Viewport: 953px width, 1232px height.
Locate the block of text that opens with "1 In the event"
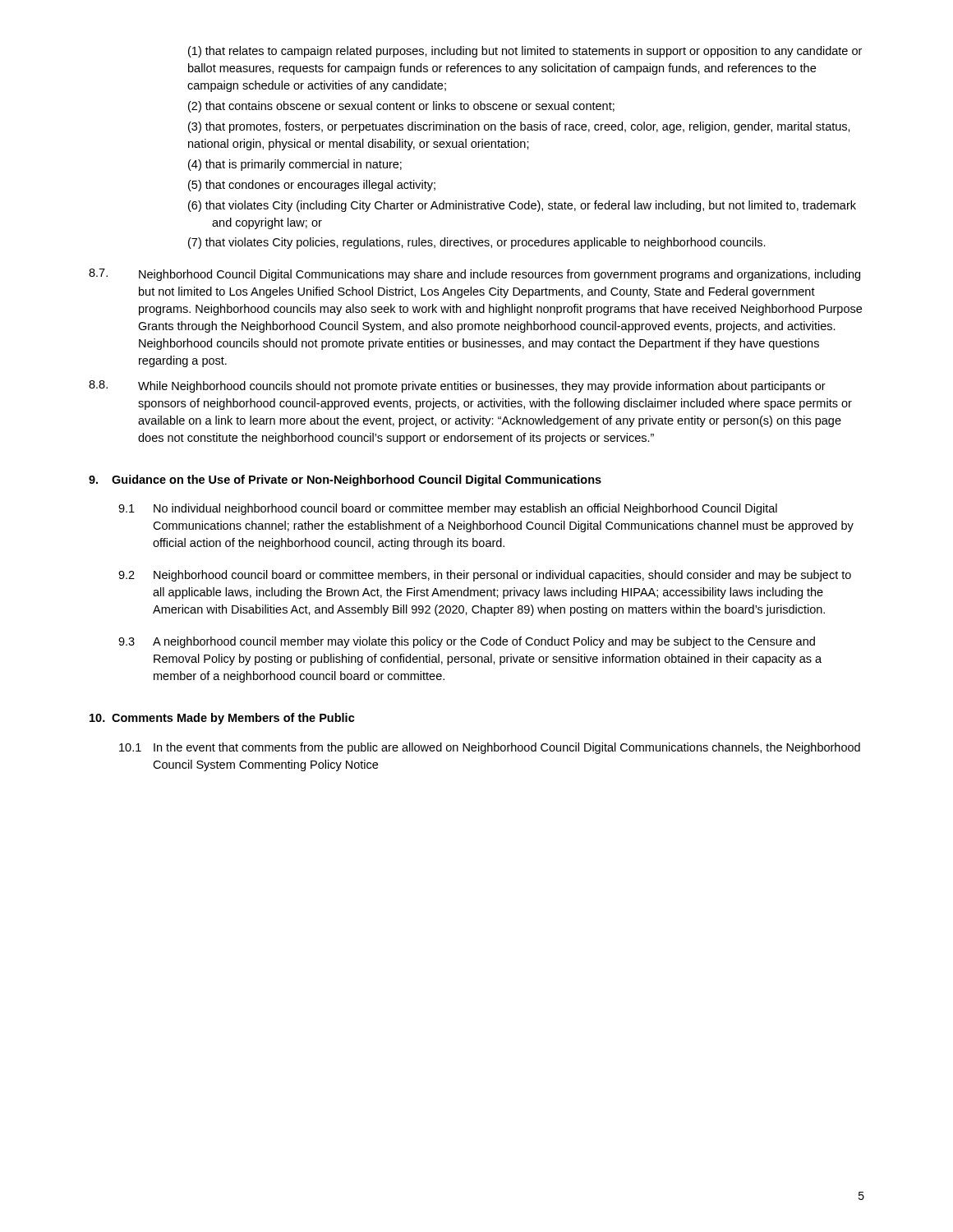[x=491, y=756]
